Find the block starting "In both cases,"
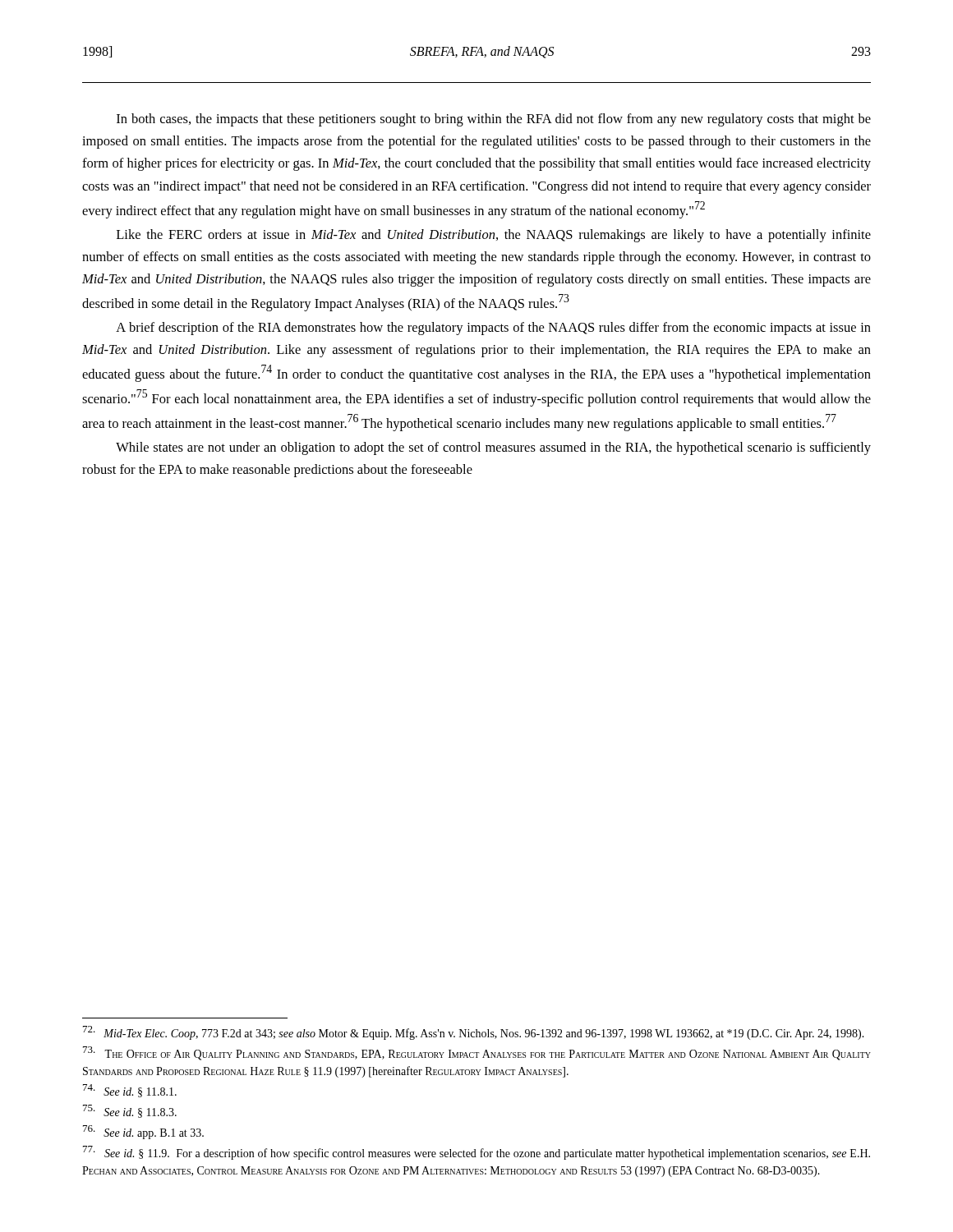This screenshot has width=953, height=1232. point(476,164)
